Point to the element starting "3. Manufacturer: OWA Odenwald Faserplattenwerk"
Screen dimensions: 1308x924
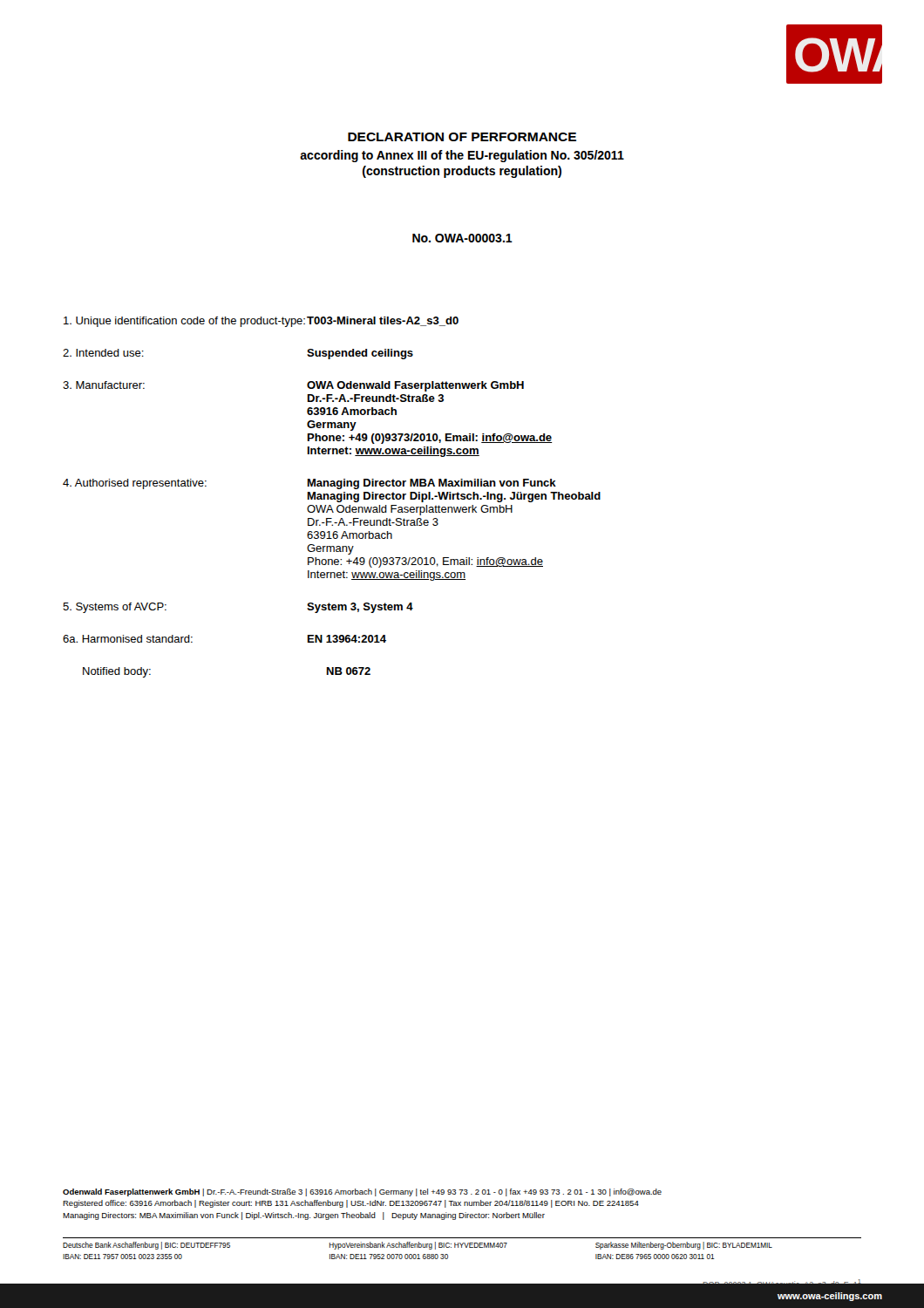308,419
